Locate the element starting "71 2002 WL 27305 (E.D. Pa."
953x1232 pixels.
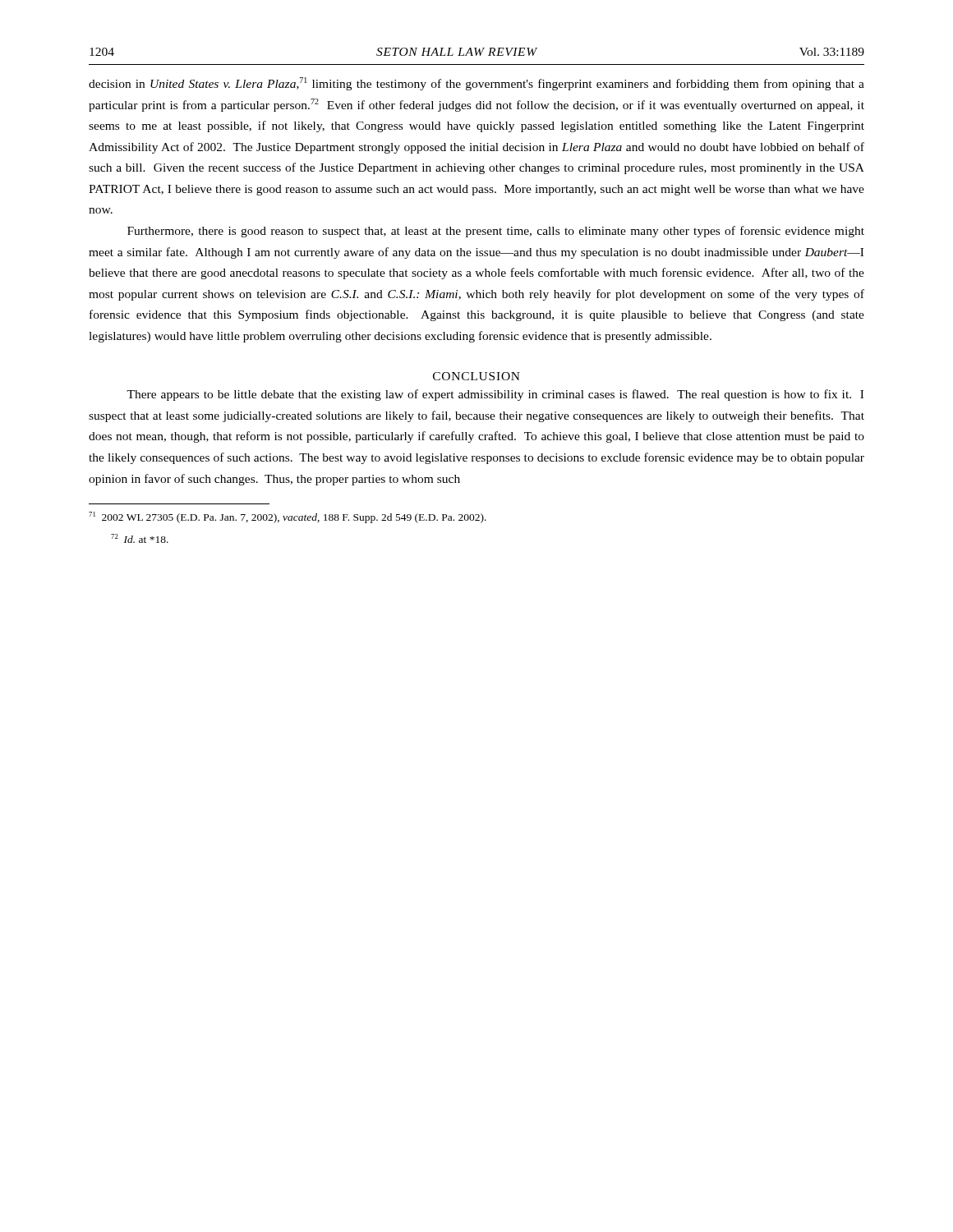[x=476, y=518]
